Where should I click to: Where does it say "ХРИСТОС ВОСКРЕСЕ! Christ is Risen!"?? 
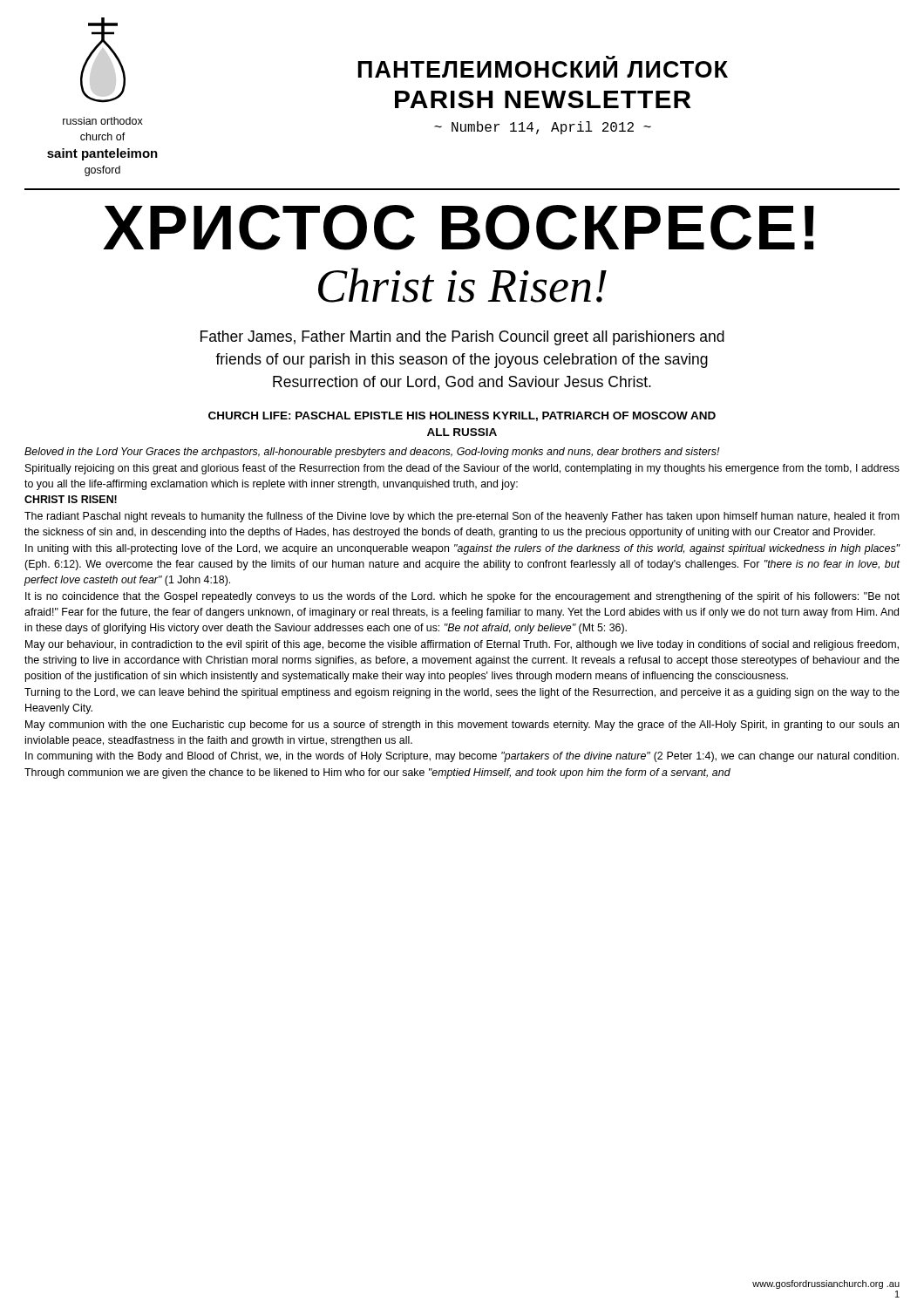point(462,253)
